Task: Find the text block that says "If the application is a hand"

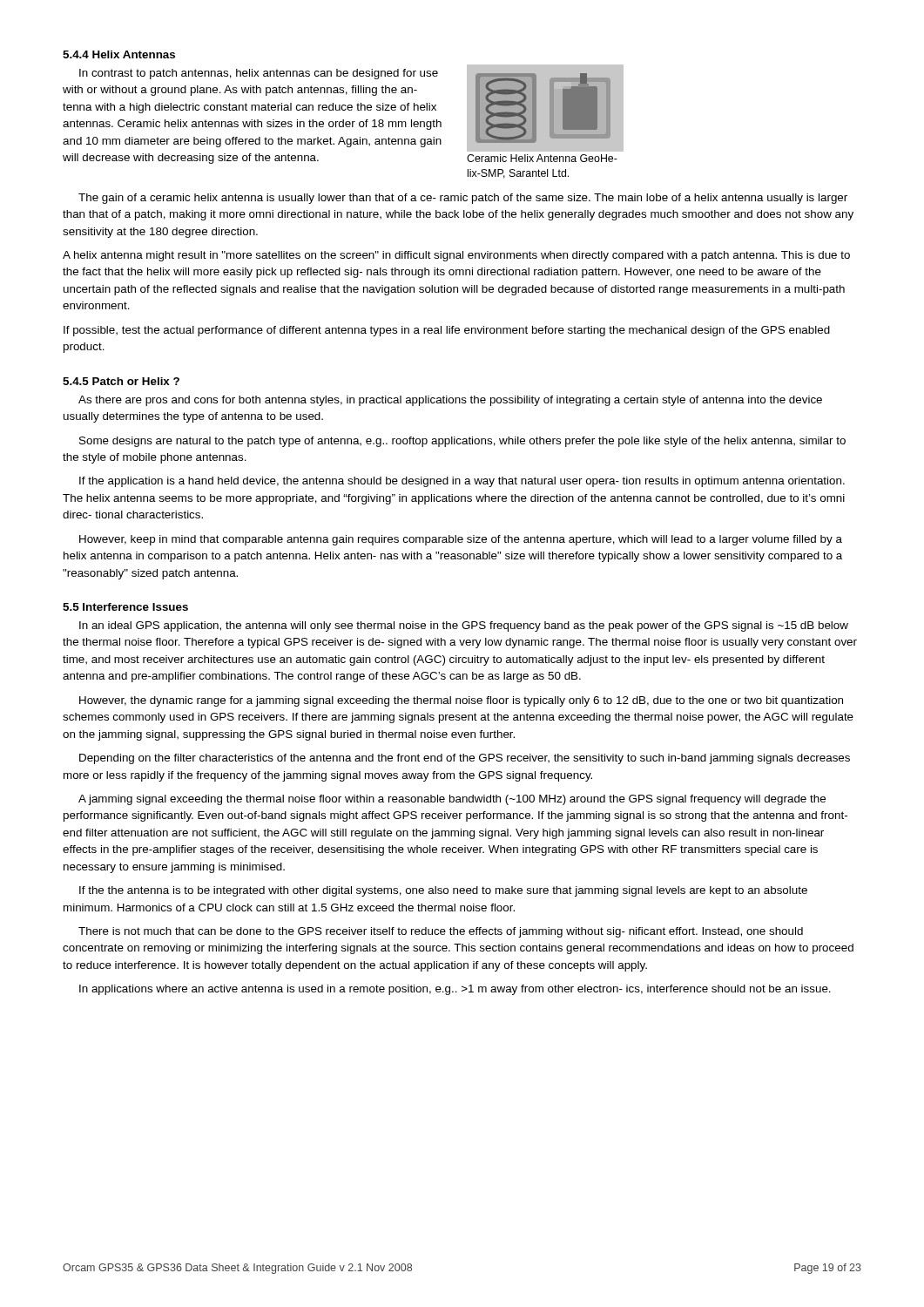Action: click(x=454, y=498)
